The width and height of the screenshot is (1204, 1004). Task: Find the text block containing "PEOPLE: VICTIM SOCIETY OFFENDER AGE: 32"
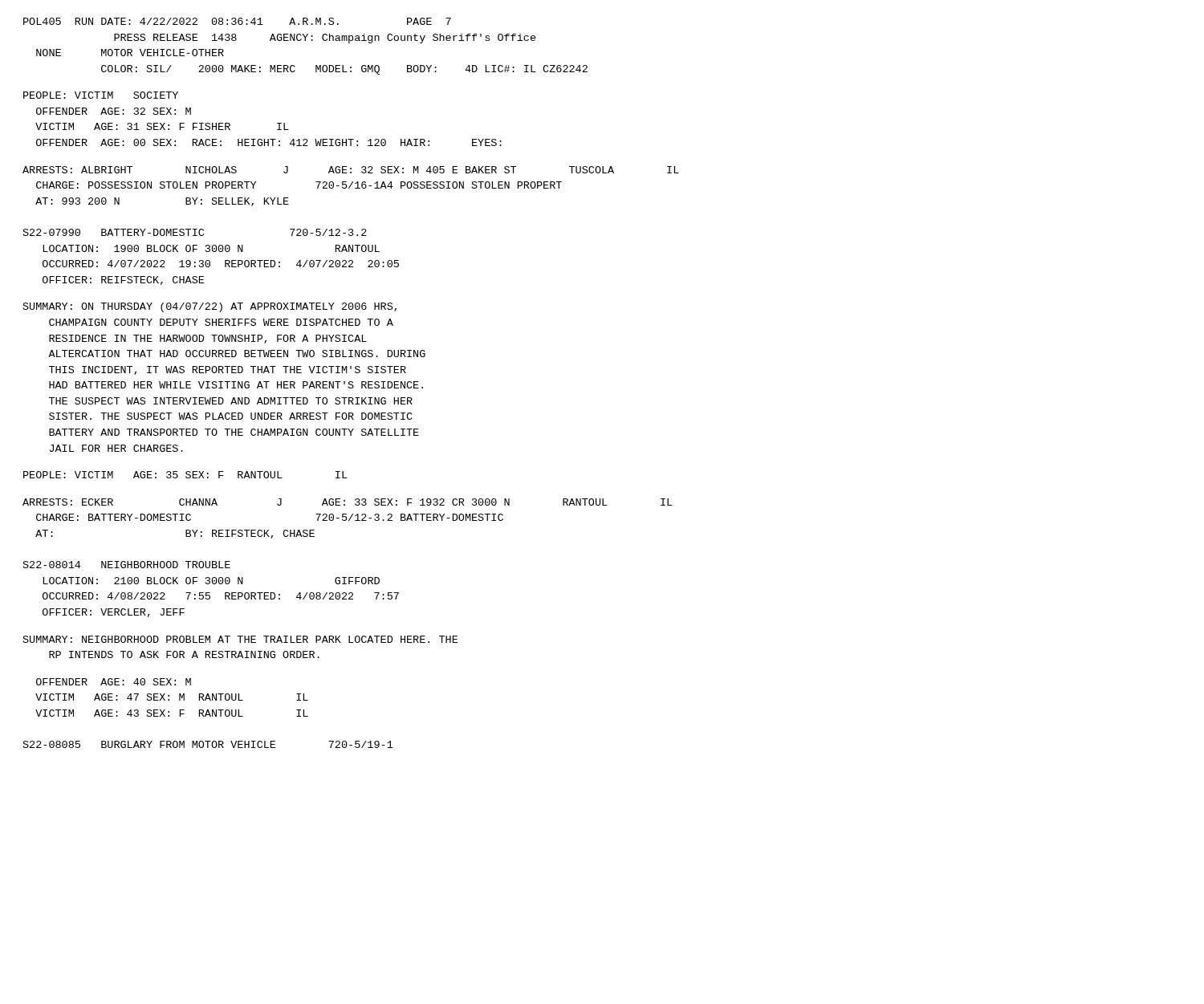(101, 95)
